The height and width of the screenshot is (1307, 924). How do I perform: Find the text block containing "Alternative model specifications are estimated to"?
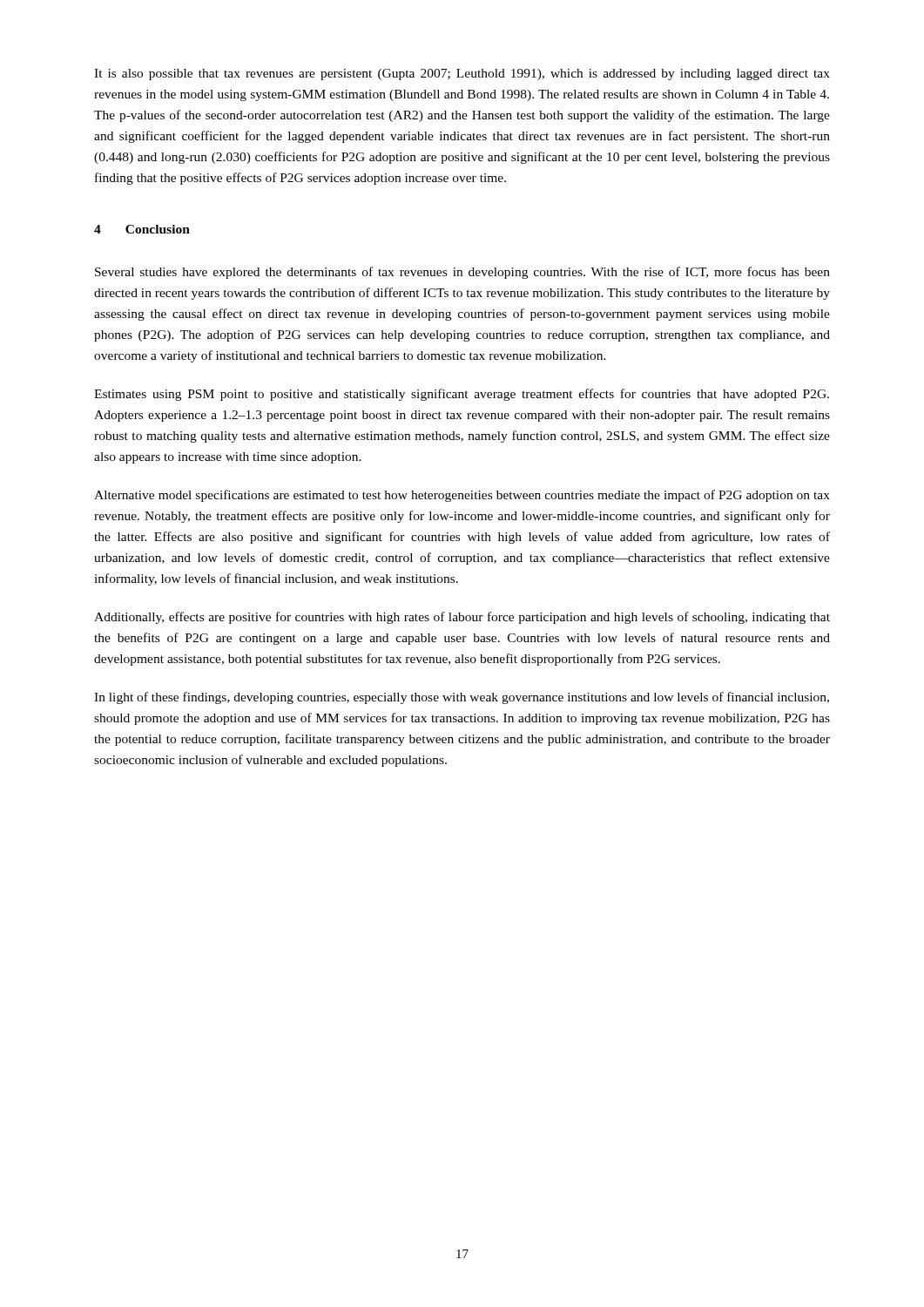[462, 537]
